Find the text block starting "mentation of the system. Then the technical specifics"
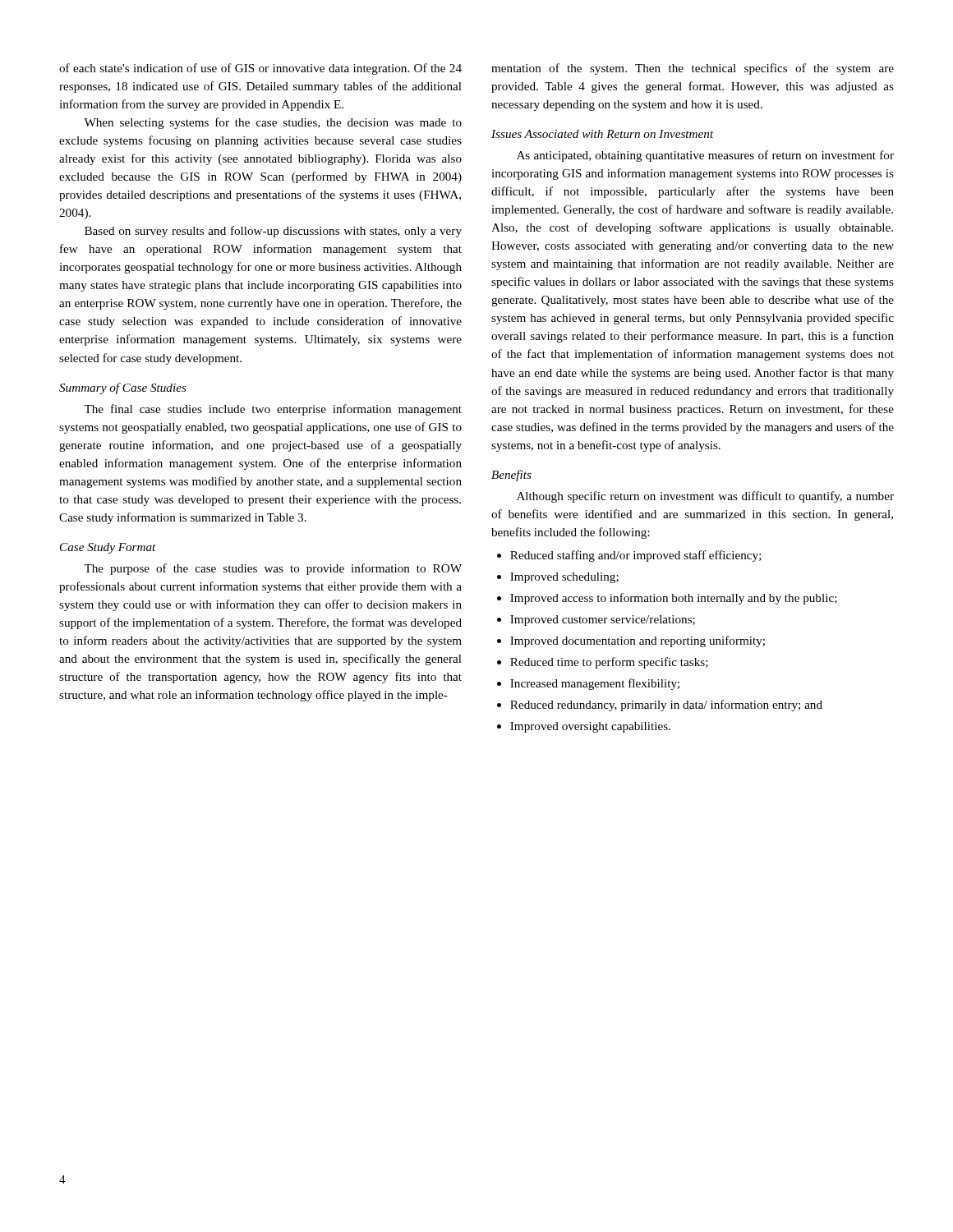 [693, 86]
